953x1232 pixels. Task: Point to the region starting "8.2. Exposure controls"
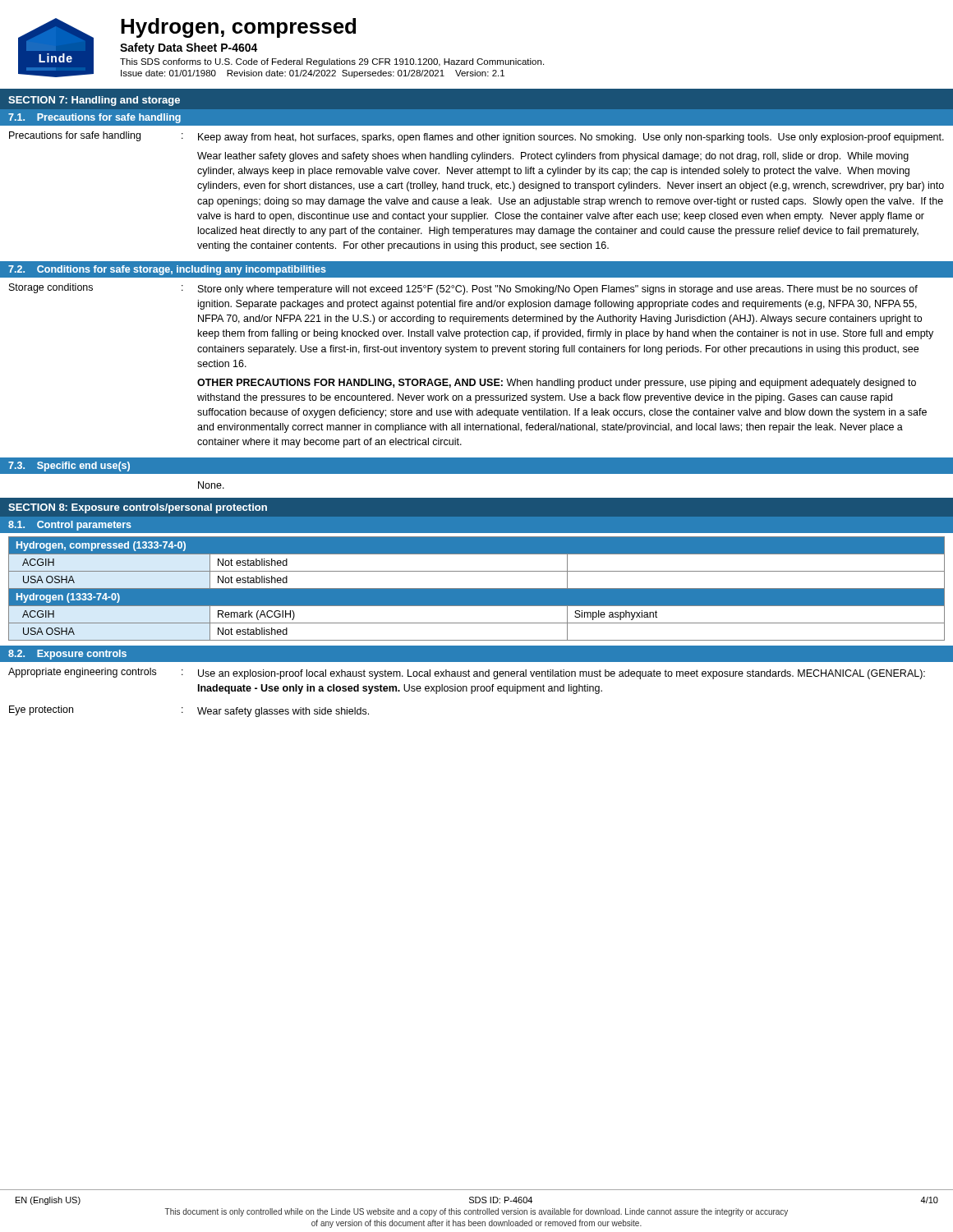pos(68,653)
